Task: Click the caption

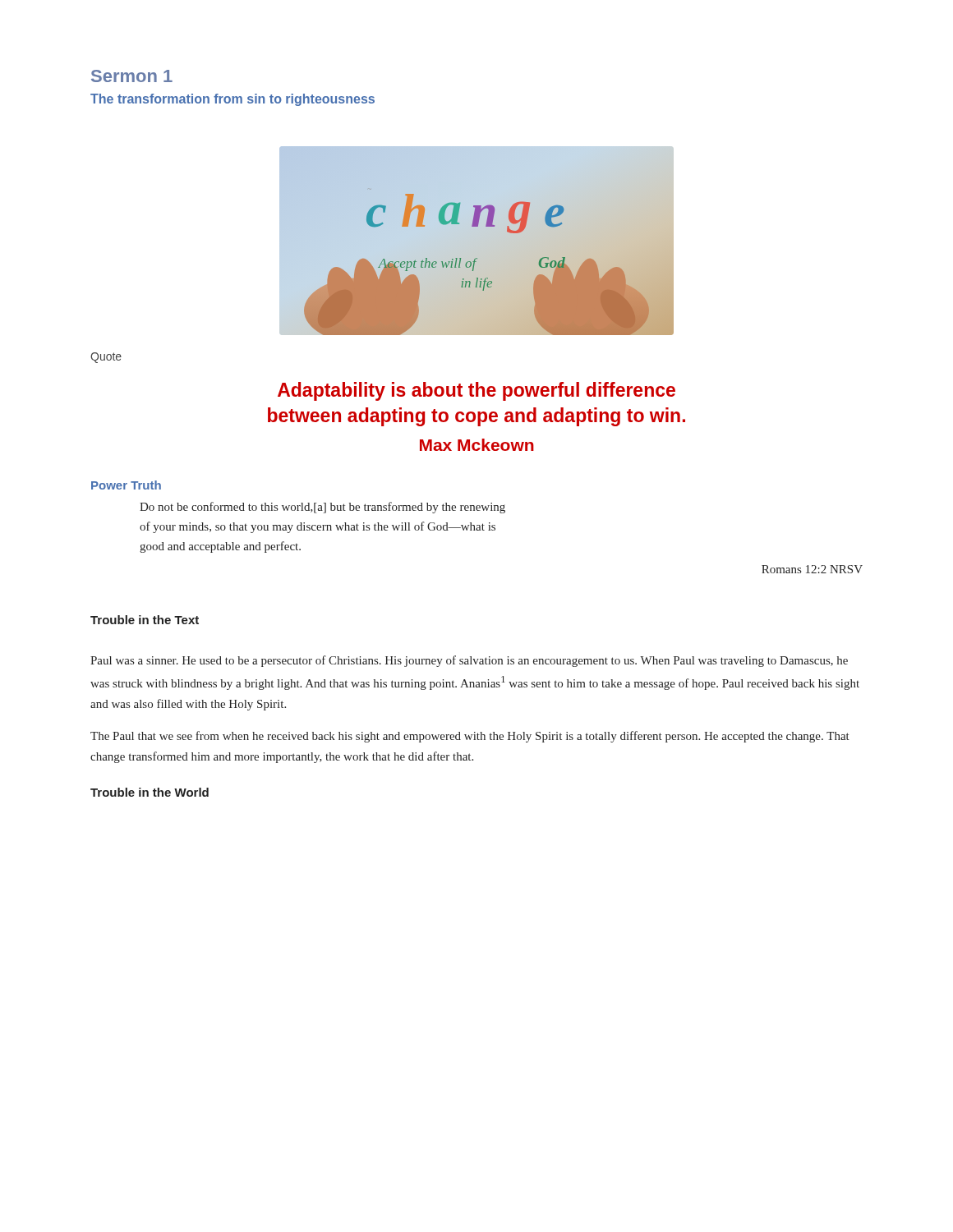Action: [x=106, y=356]
